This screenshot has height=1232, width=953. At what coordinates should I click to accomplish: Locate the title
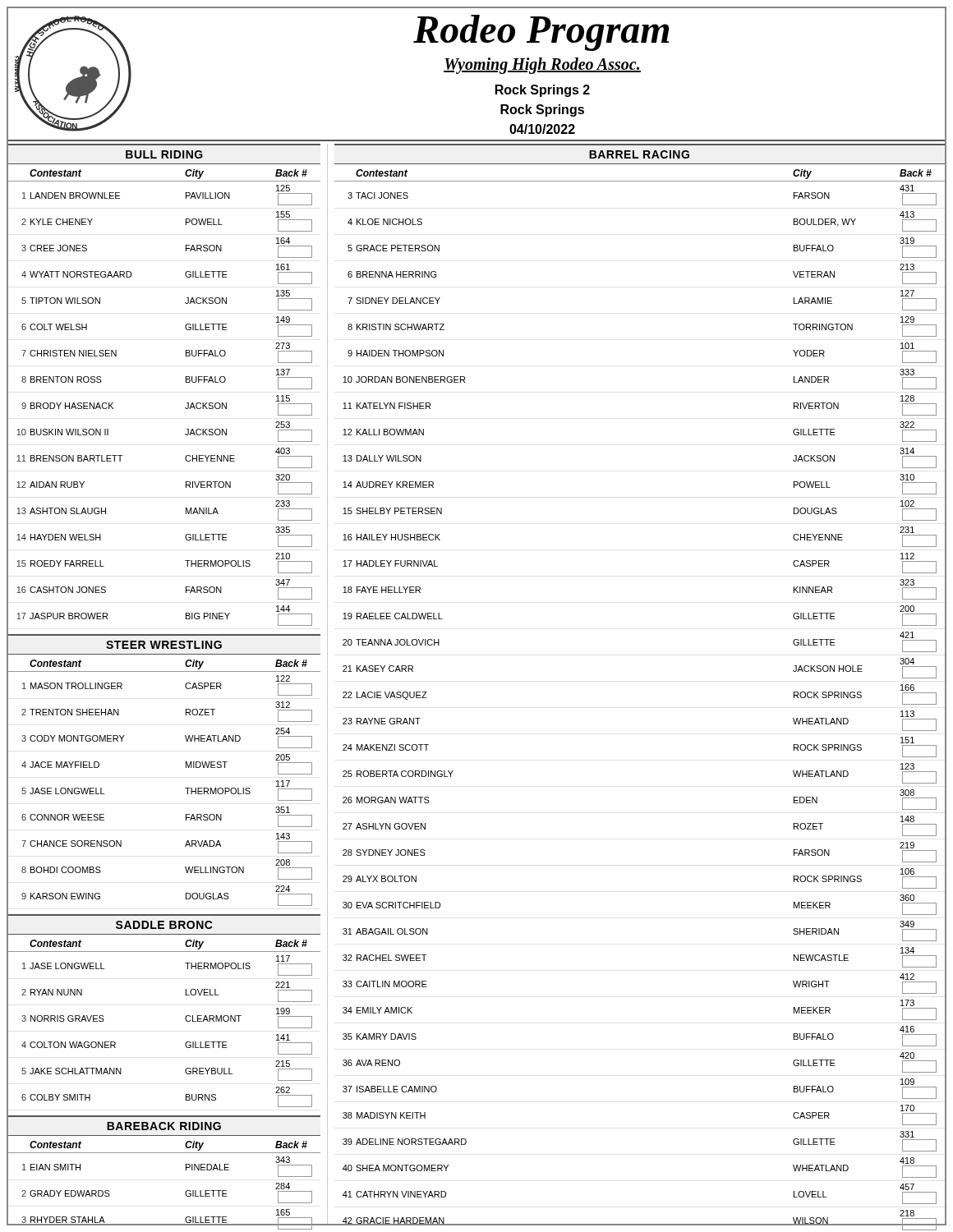click(542, 74)
